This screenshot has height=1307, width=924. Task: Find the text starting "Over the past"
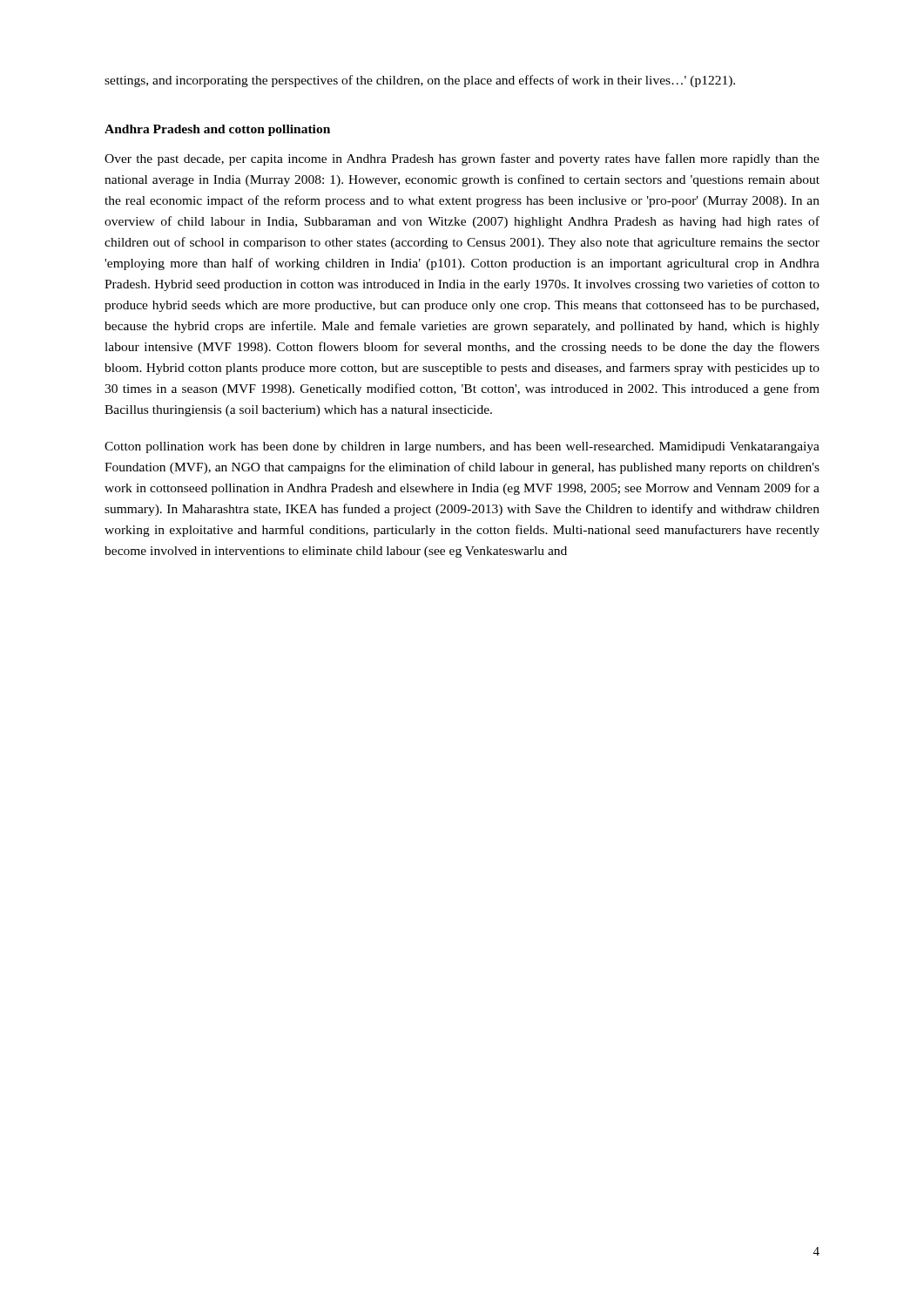point(462,284)
